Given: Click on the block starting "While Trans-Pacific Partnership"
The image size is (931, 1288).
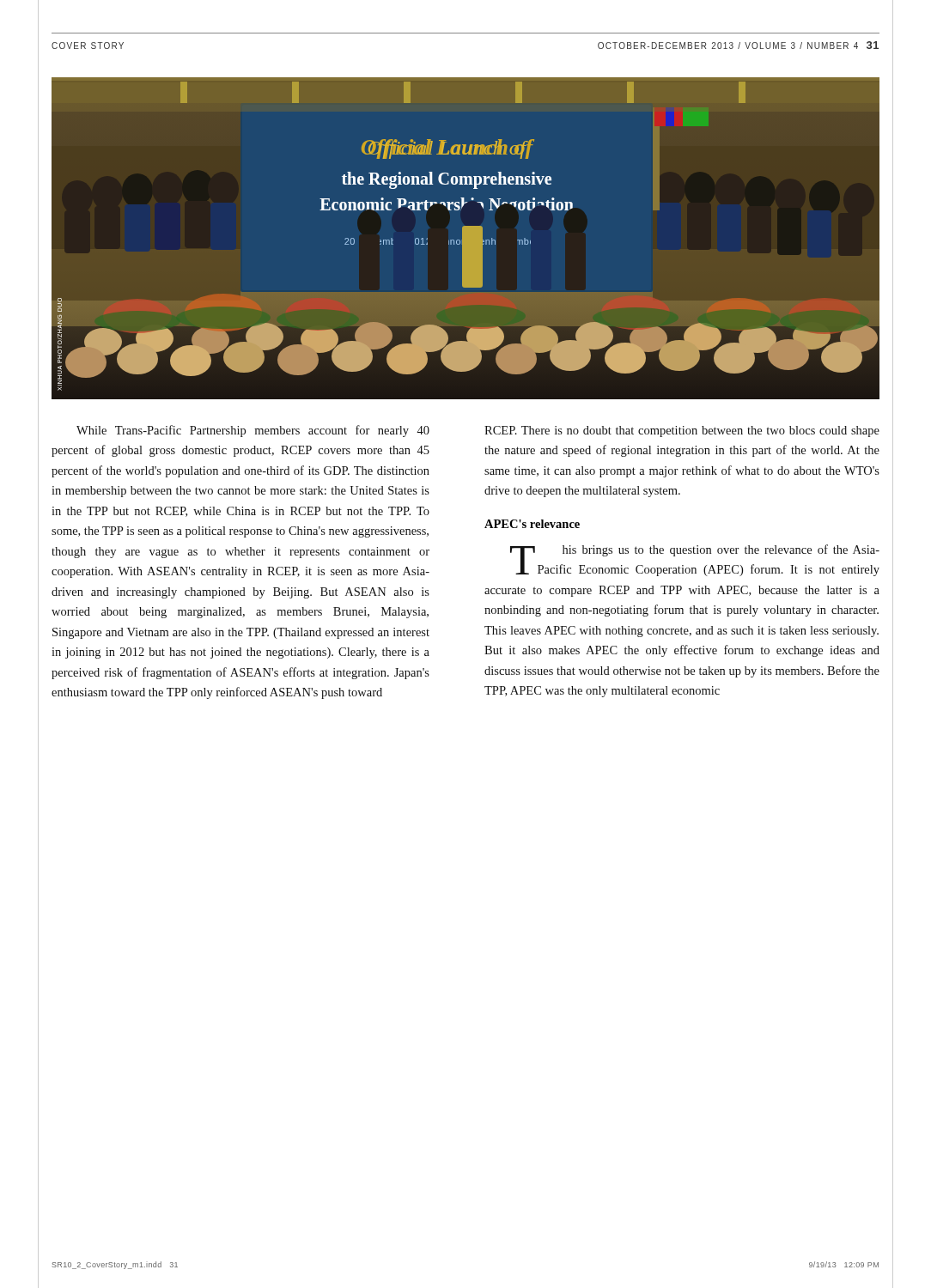Looking at the screenshot, I should (241, 562).
